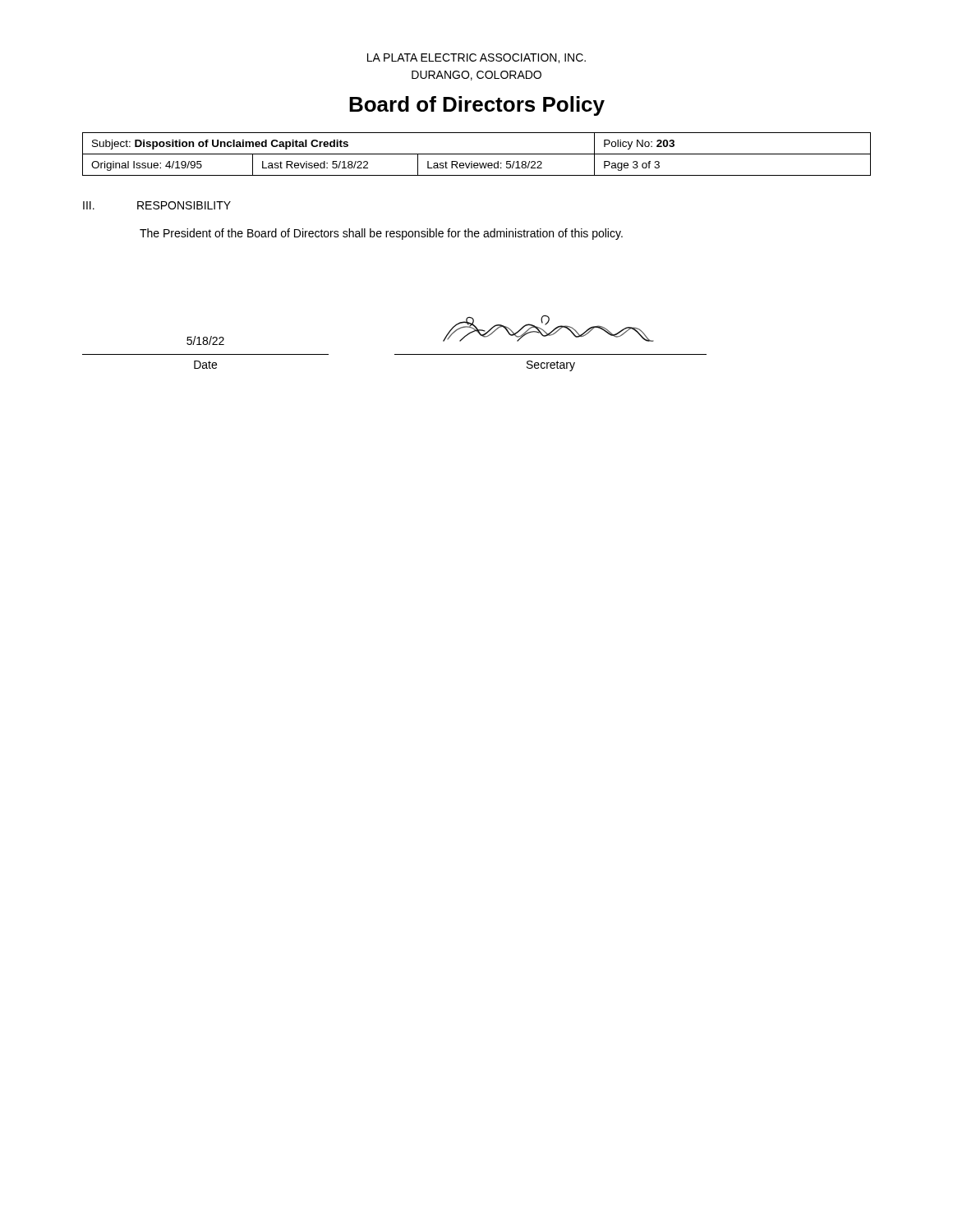
Task: Click on the text block that reads "The President of"
Action: [382, 233]
